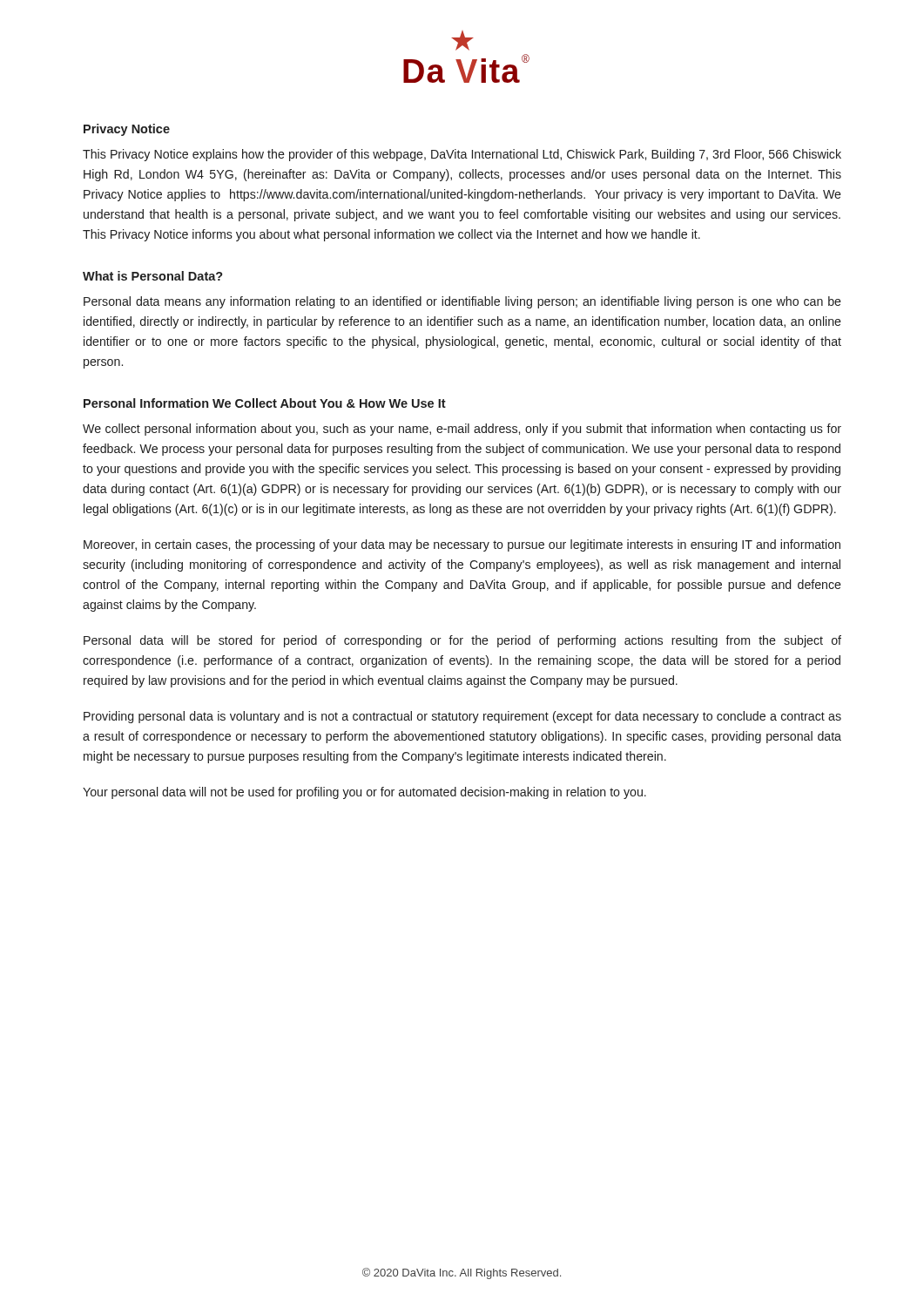Locate the element starting "Moreover, in certain cases,"
The height and width of the screenshot is (1307, 924).
[x=462, y=575]
